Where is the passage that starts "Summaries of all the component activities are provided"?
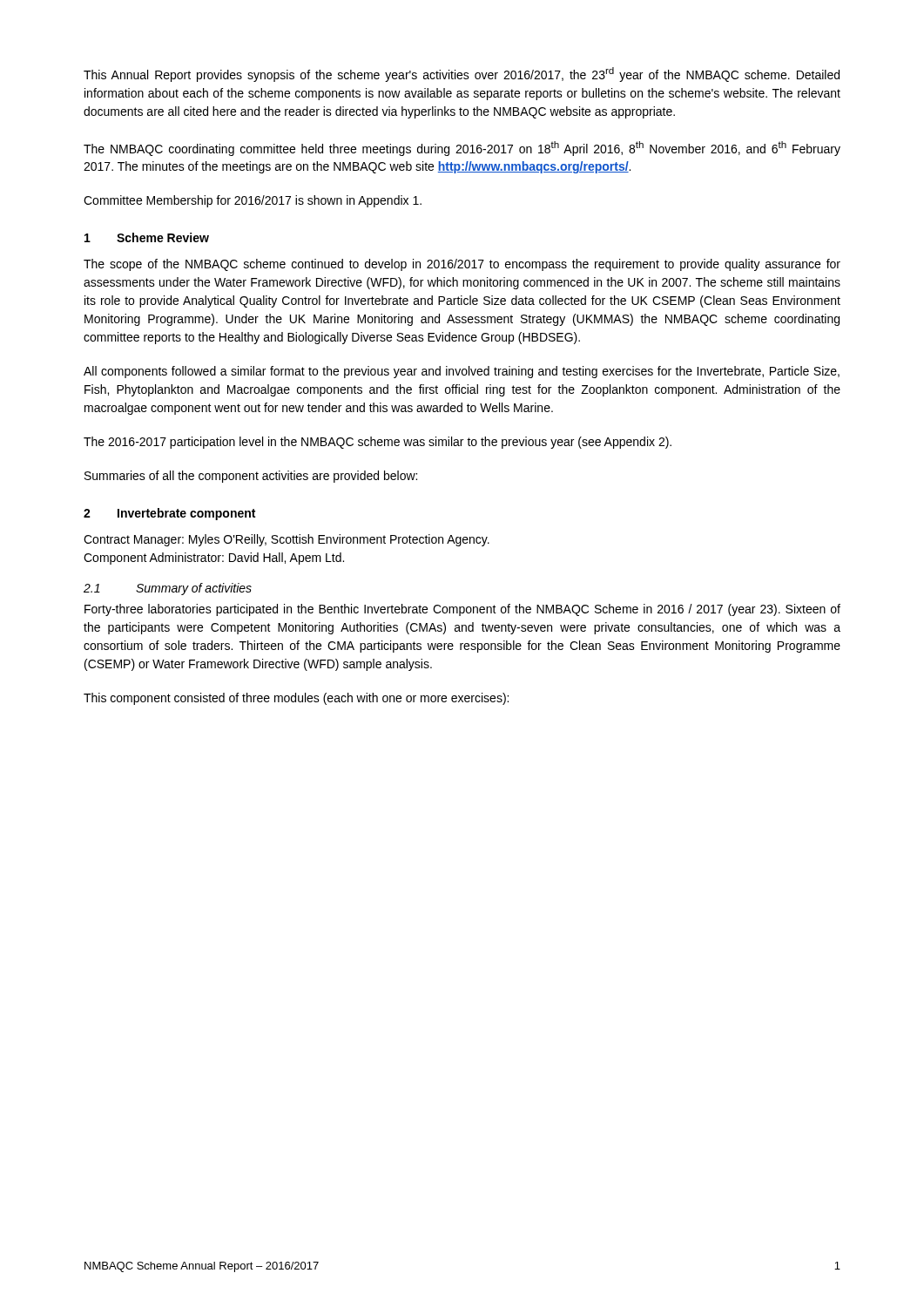The width and height of the screenshot is (924, 1307). coord(251,477)
